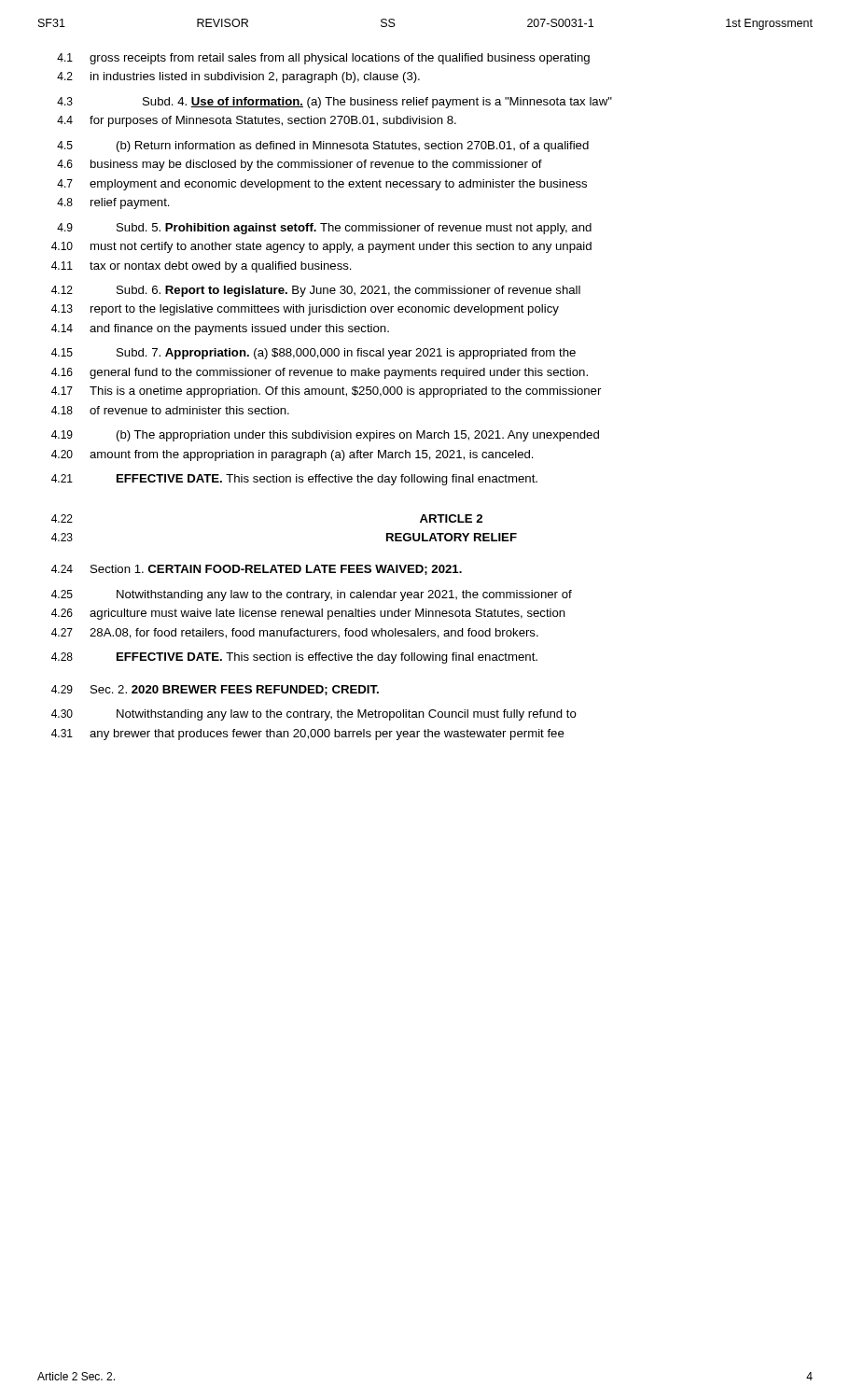Locate the text block starting "3 Subd. 4."
The image size is (850, 1400).
click(x=425, y=102)
